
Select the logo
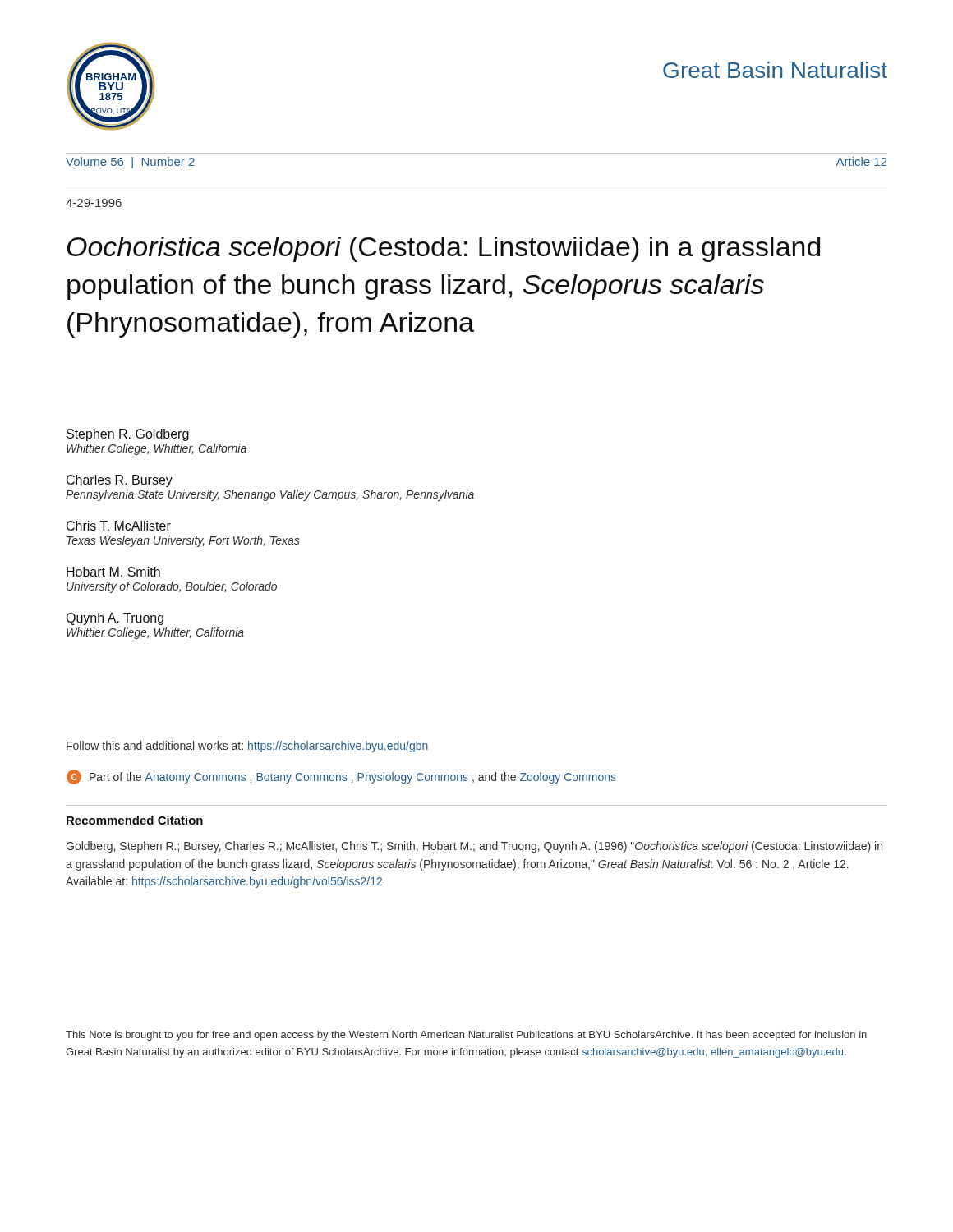(x=111, y=88)
